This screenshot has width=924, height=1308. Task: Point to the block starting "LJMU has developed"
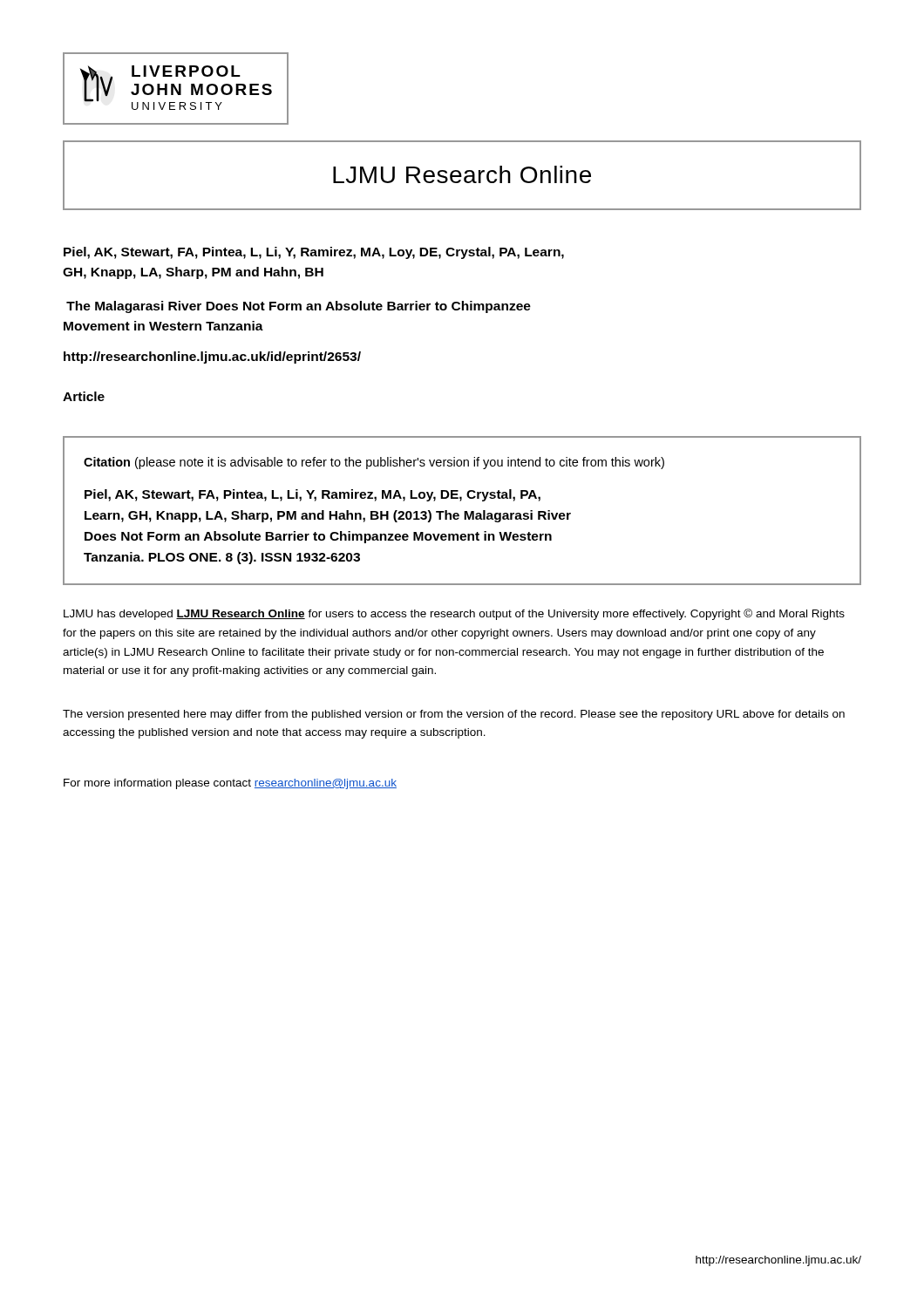pyautogui.click(x=454, y=642)
